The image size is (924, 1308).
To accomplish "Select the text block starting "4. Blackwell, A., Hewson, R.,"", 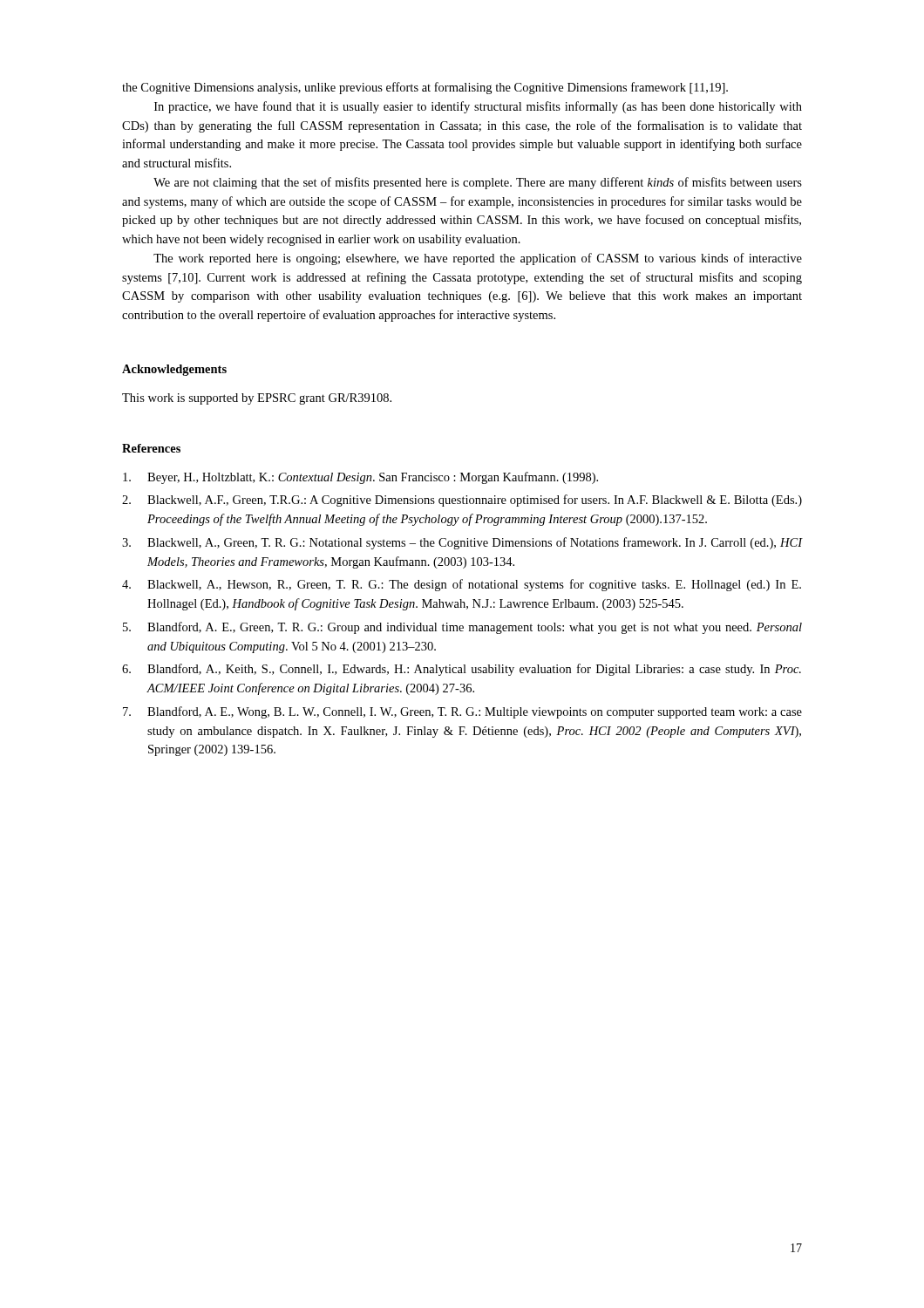I will click(x=462, y=595).
